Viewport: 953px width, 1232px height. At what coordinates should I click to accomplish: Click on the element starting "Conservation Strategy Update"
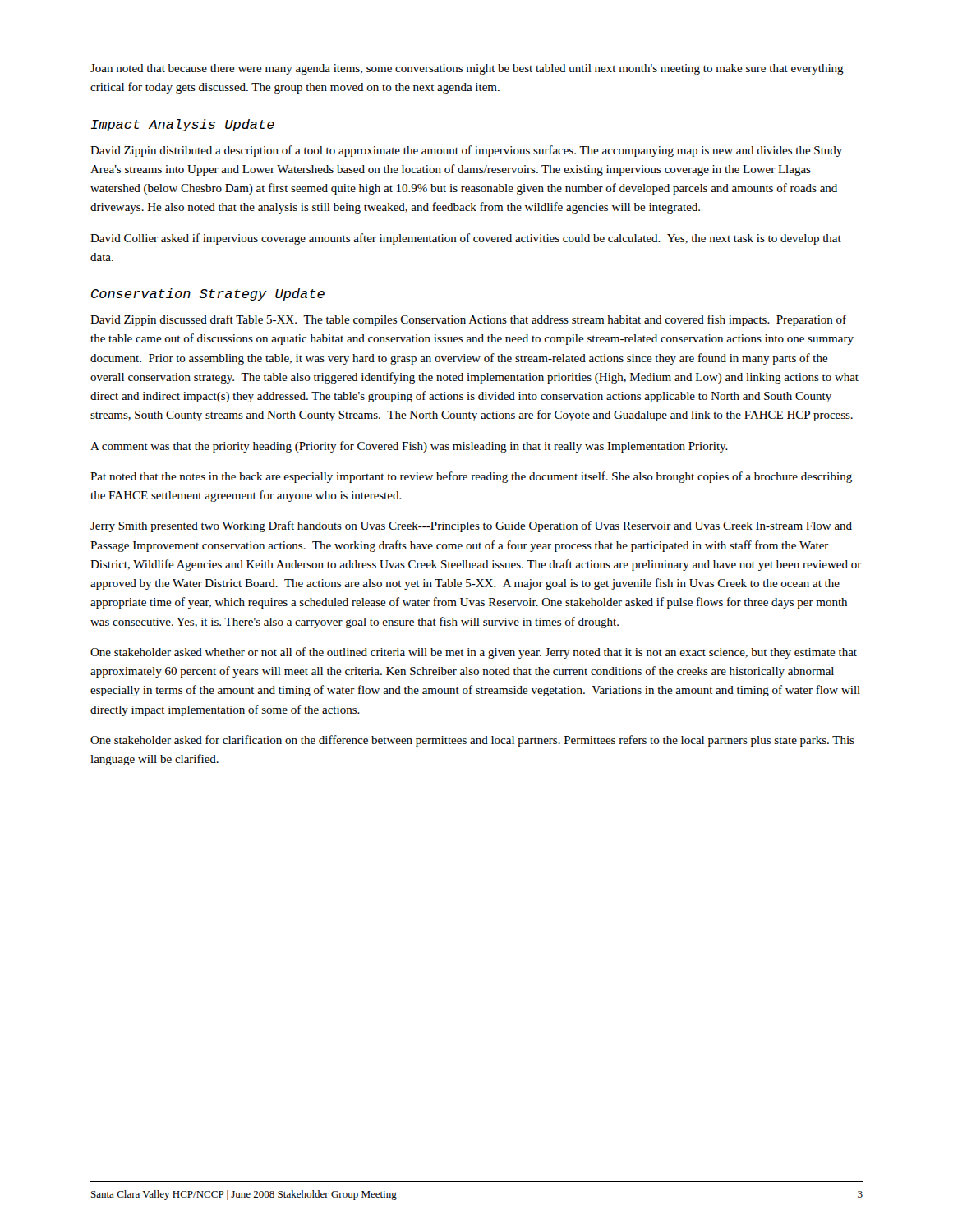[x=208, y=294]
